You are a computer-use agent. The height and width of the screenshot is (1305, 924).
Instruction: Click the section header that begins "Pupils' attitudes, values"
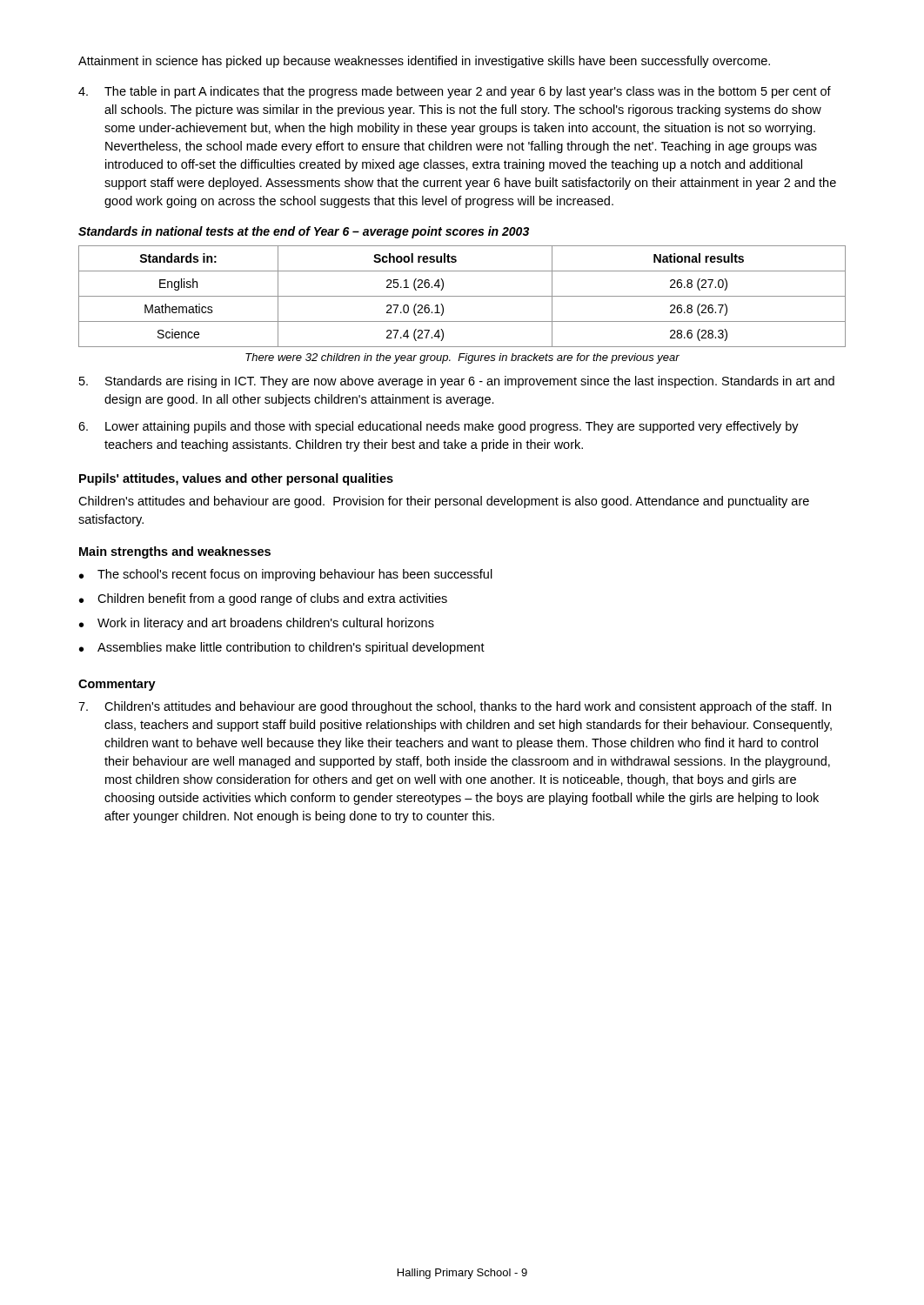(x=236, y=479)
